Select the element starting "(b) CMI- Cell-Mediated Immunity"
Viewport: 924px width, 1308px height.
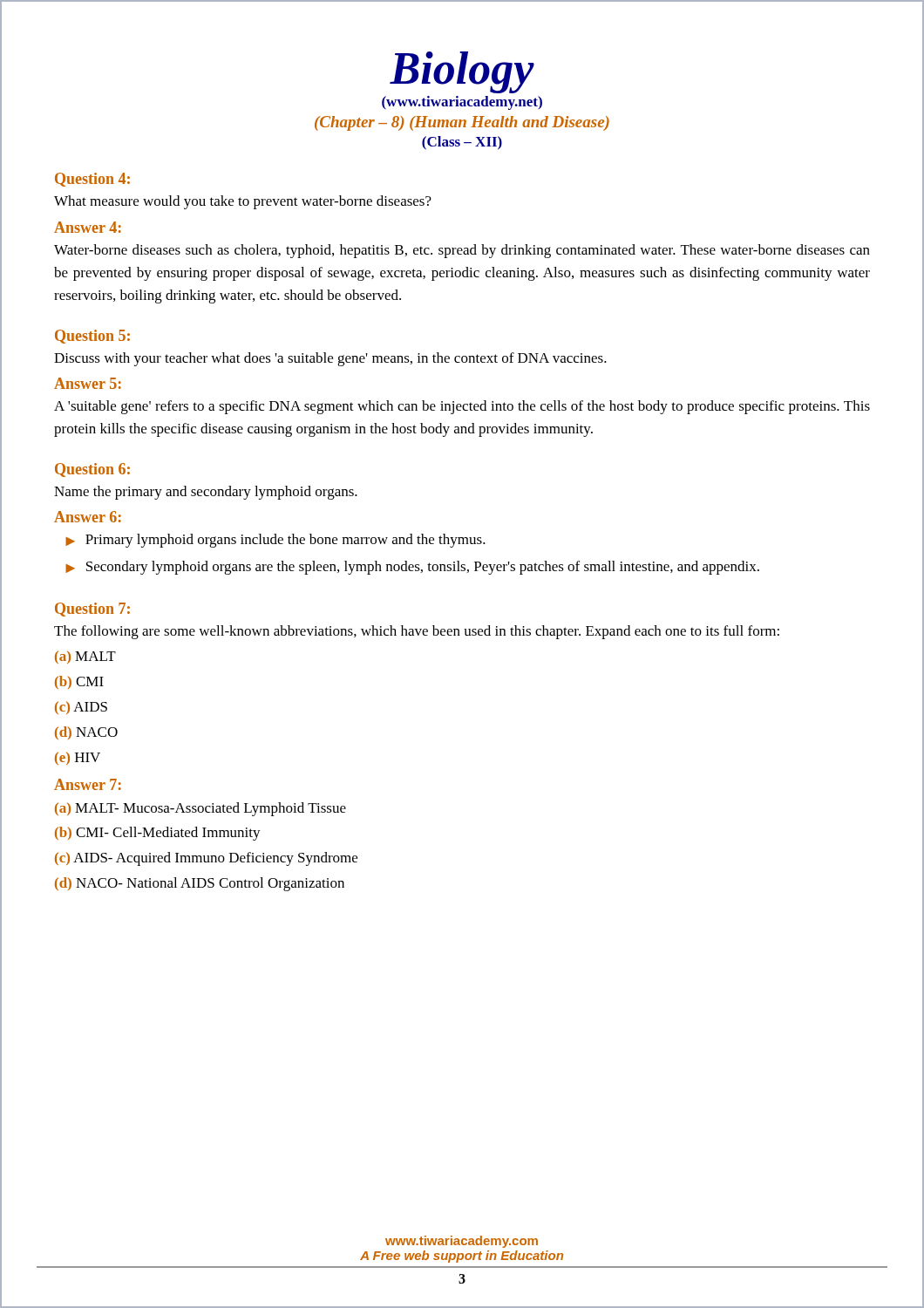pos(157,833)
